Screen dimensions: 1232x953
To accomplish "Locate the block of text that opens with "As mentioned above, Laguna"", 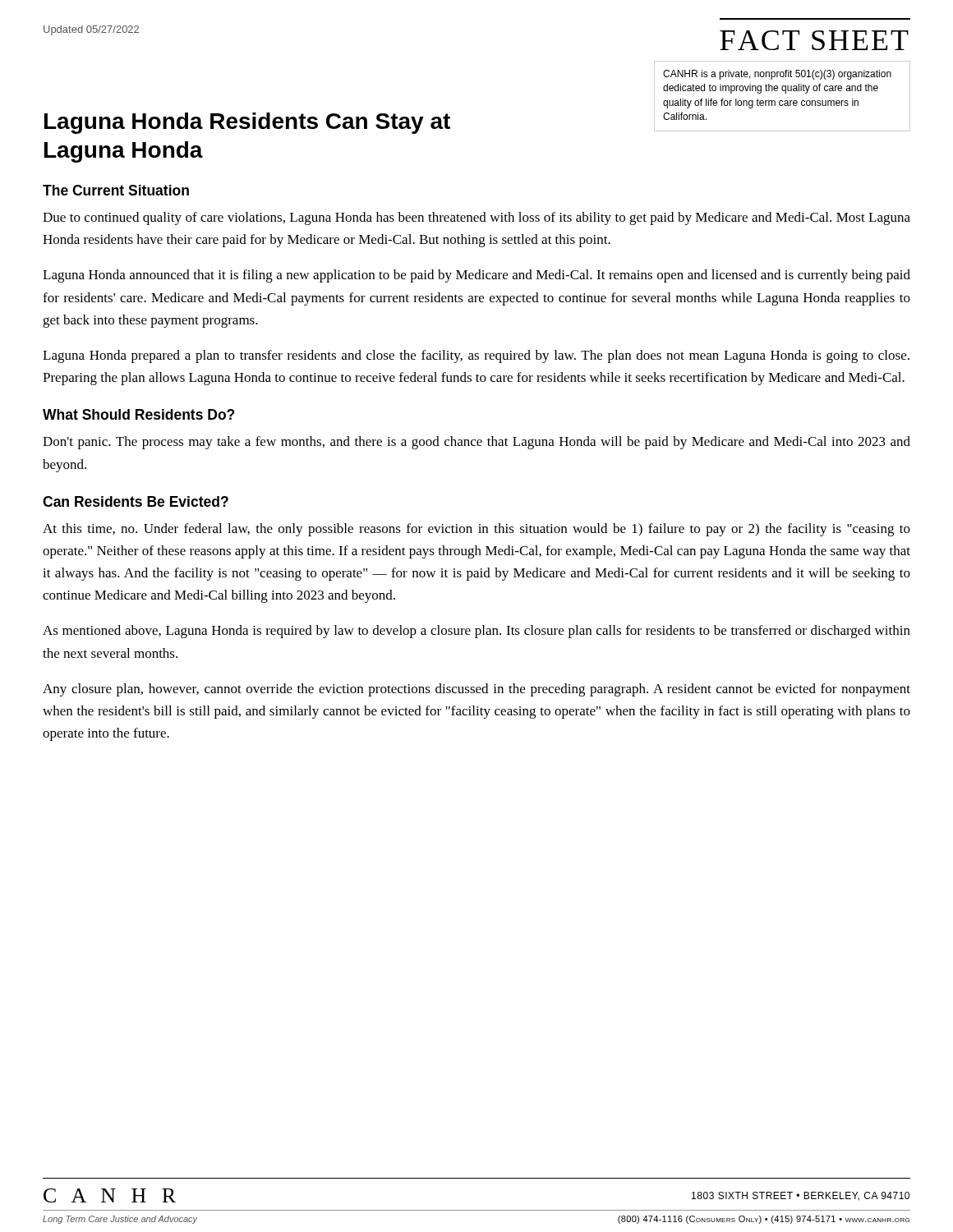I will point(476,642).
